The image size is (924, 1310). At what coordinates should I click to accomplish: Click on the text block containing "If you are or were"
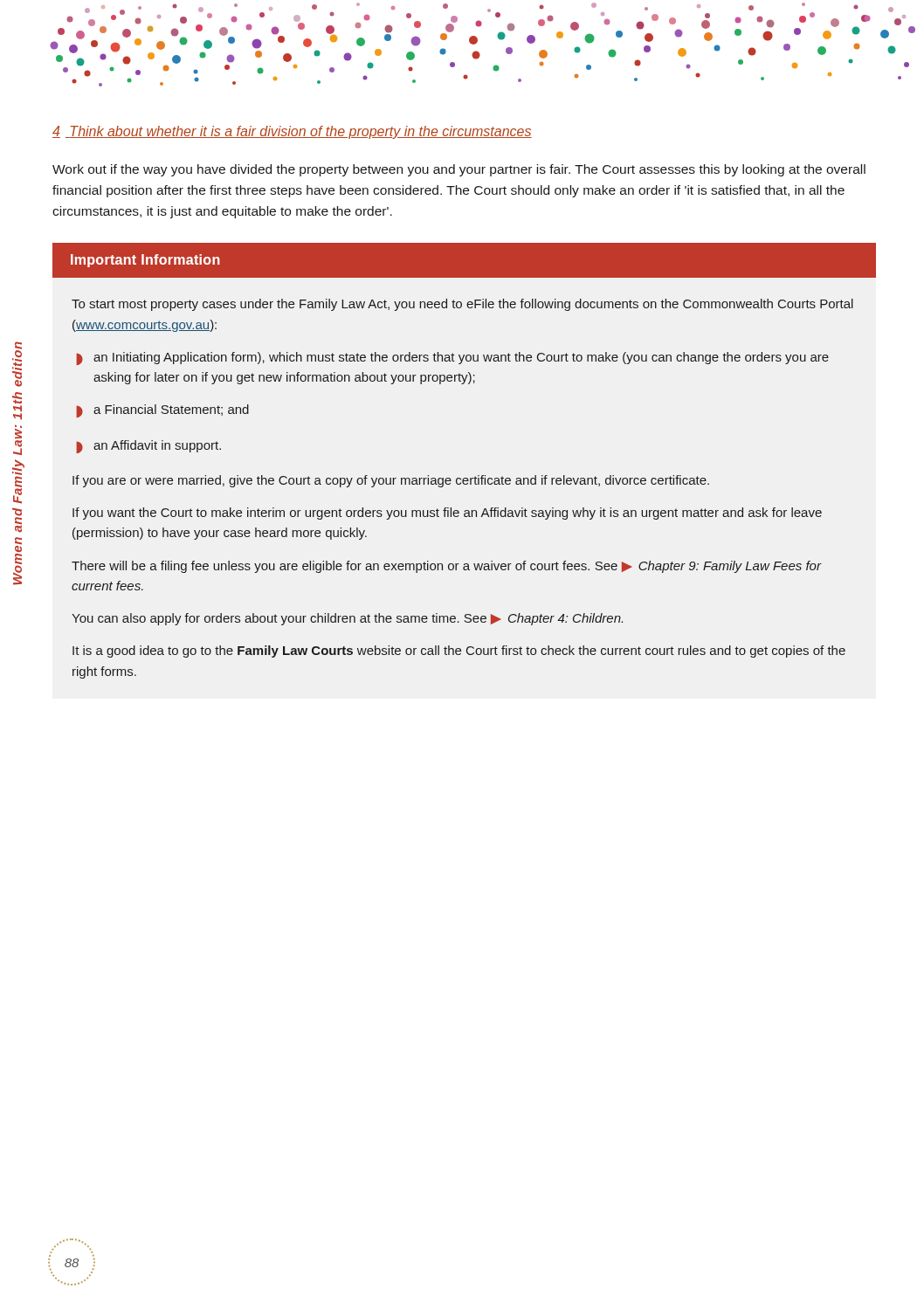(x=391, y=480)
